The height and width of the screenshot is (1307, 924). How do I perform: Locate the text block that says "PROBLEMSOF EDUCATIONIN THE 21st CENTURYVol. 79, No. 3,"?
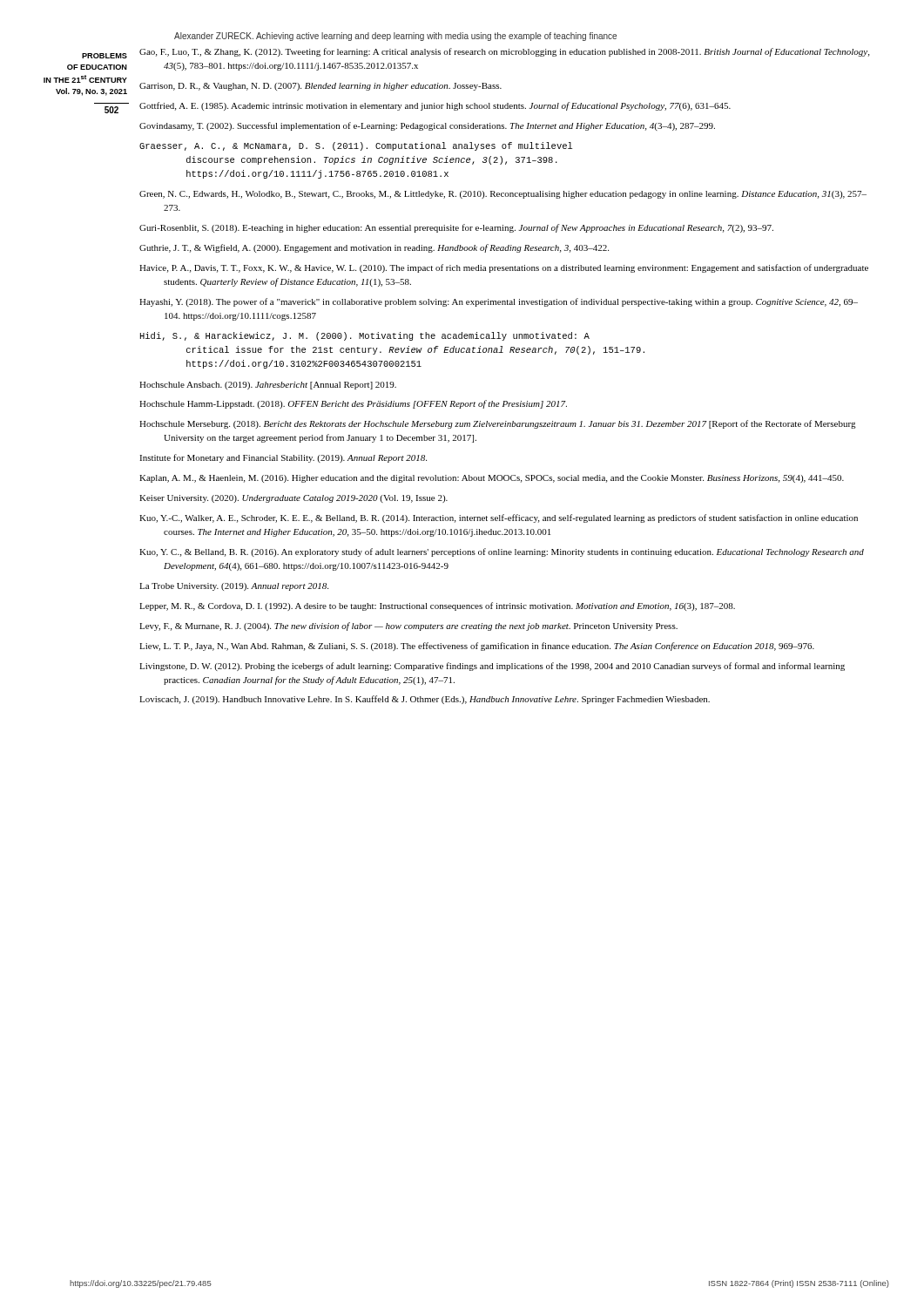85,74
